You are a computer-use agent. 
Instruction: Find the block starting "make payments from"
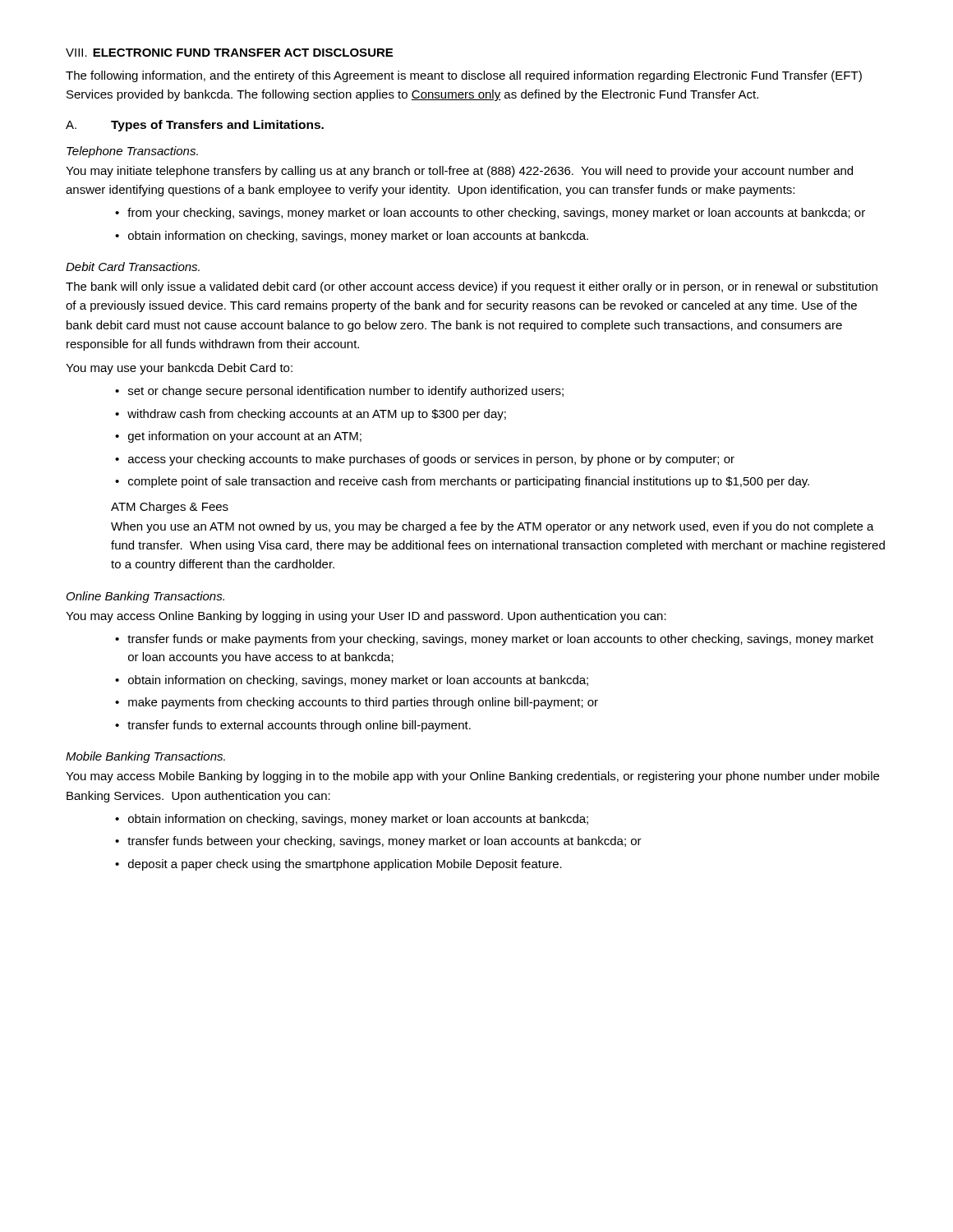click(x=363, y=702)
